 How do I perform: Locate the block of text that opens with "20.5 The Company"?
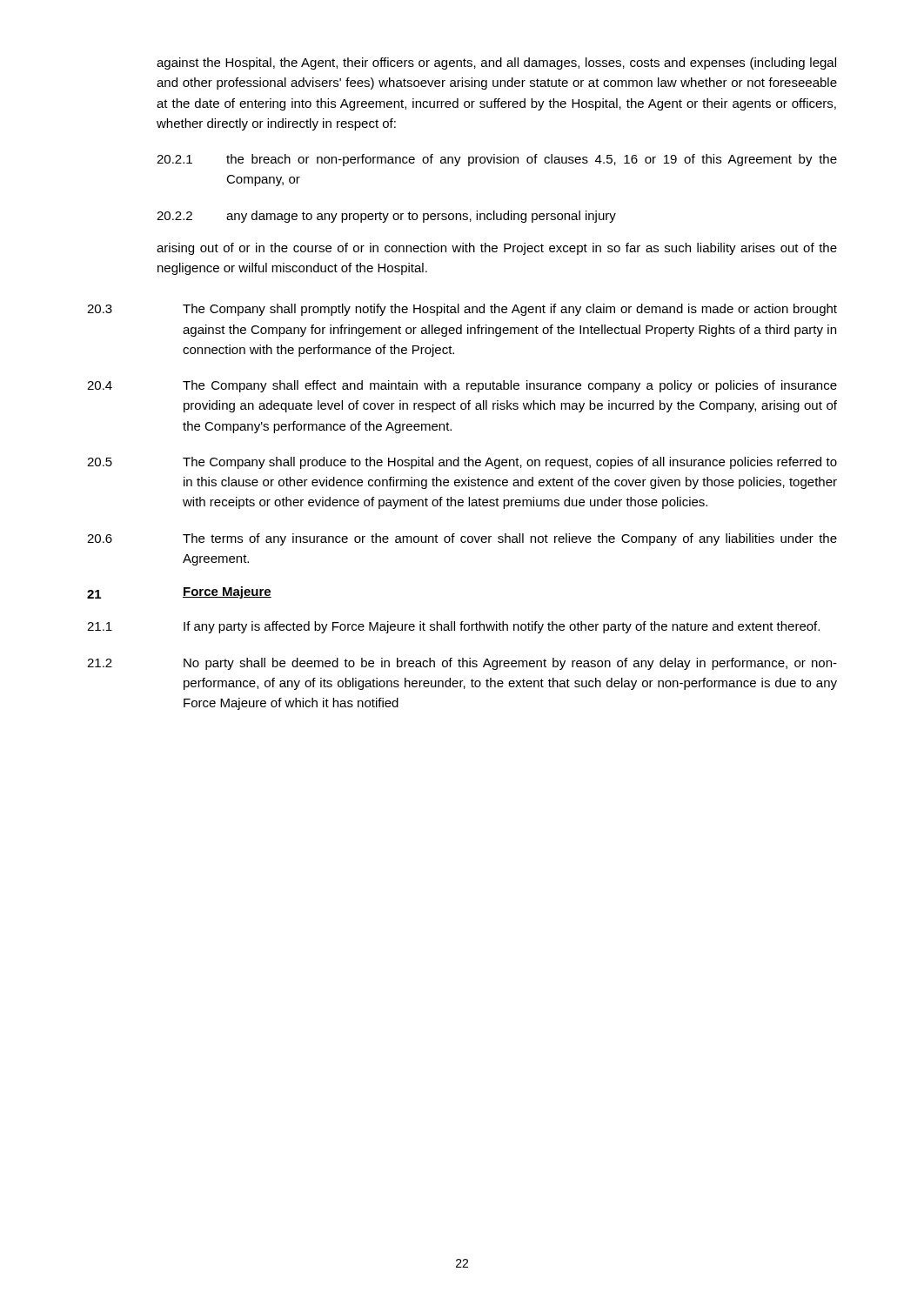(x=462, y=482)
